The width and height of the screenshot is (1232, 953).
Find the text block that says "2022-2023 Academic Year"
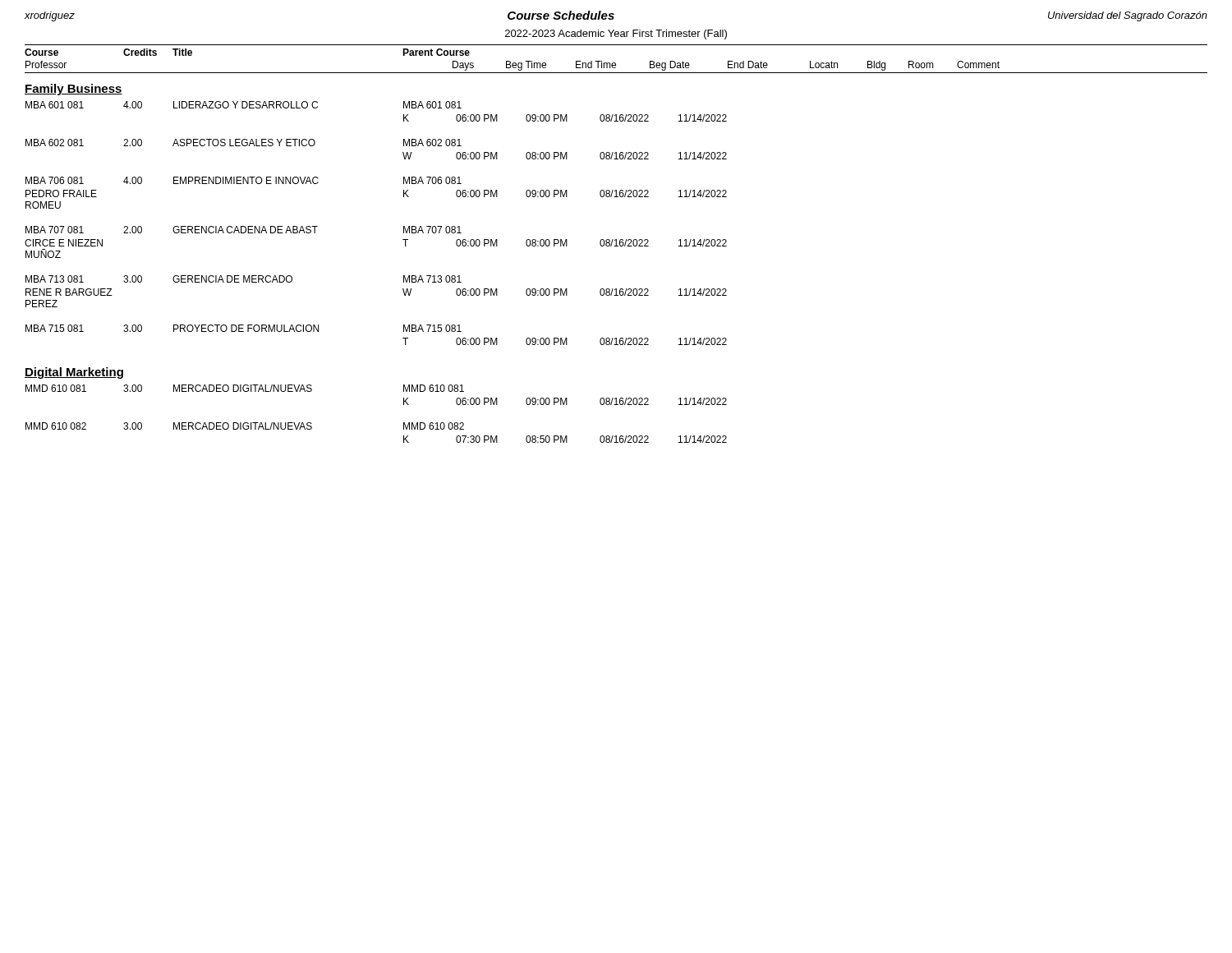tap(616, 33)
